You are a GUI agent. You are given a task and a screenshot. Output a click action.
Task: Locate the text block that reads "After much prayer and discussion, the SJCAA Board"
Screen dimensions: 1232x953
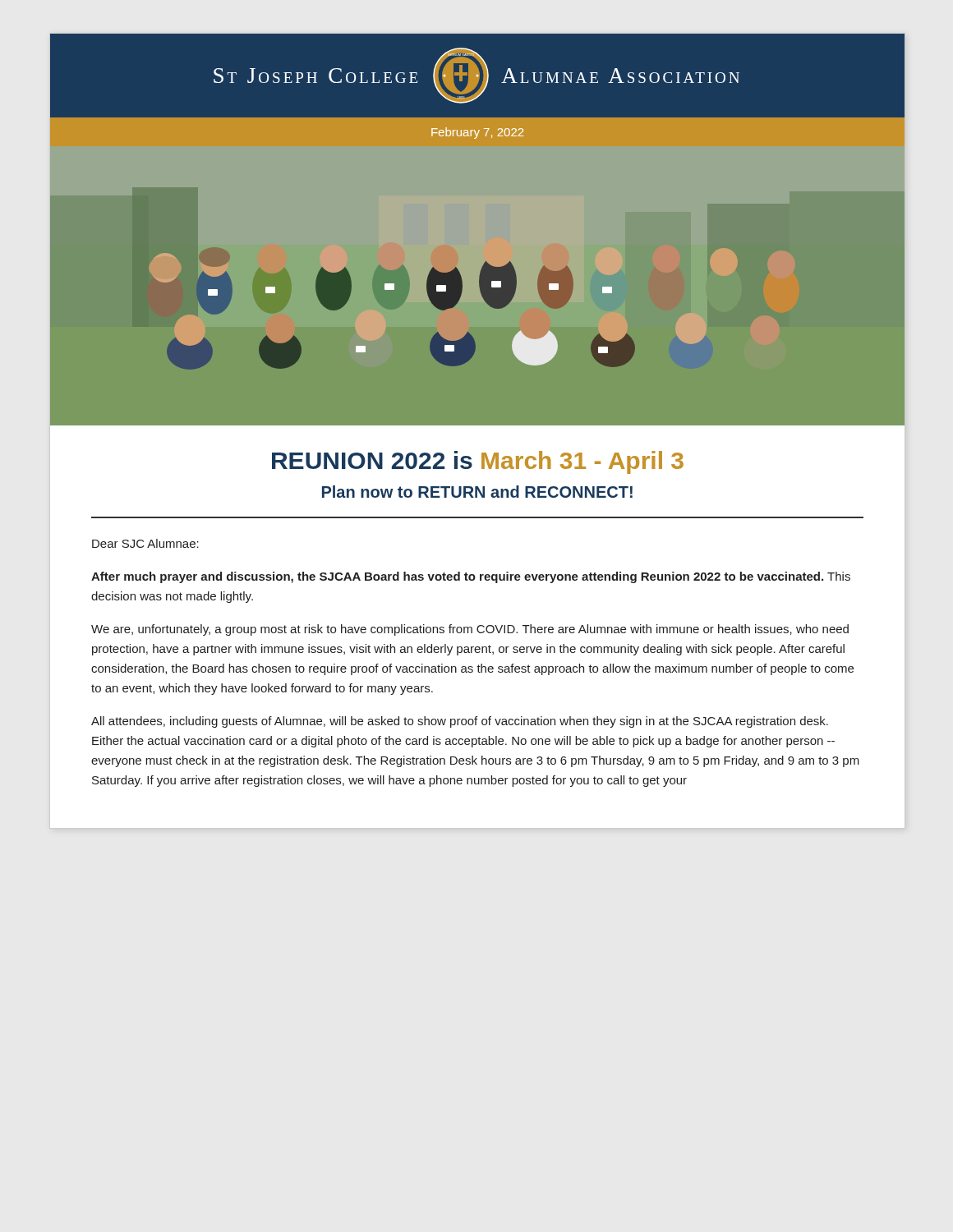[x=471, y=586]
